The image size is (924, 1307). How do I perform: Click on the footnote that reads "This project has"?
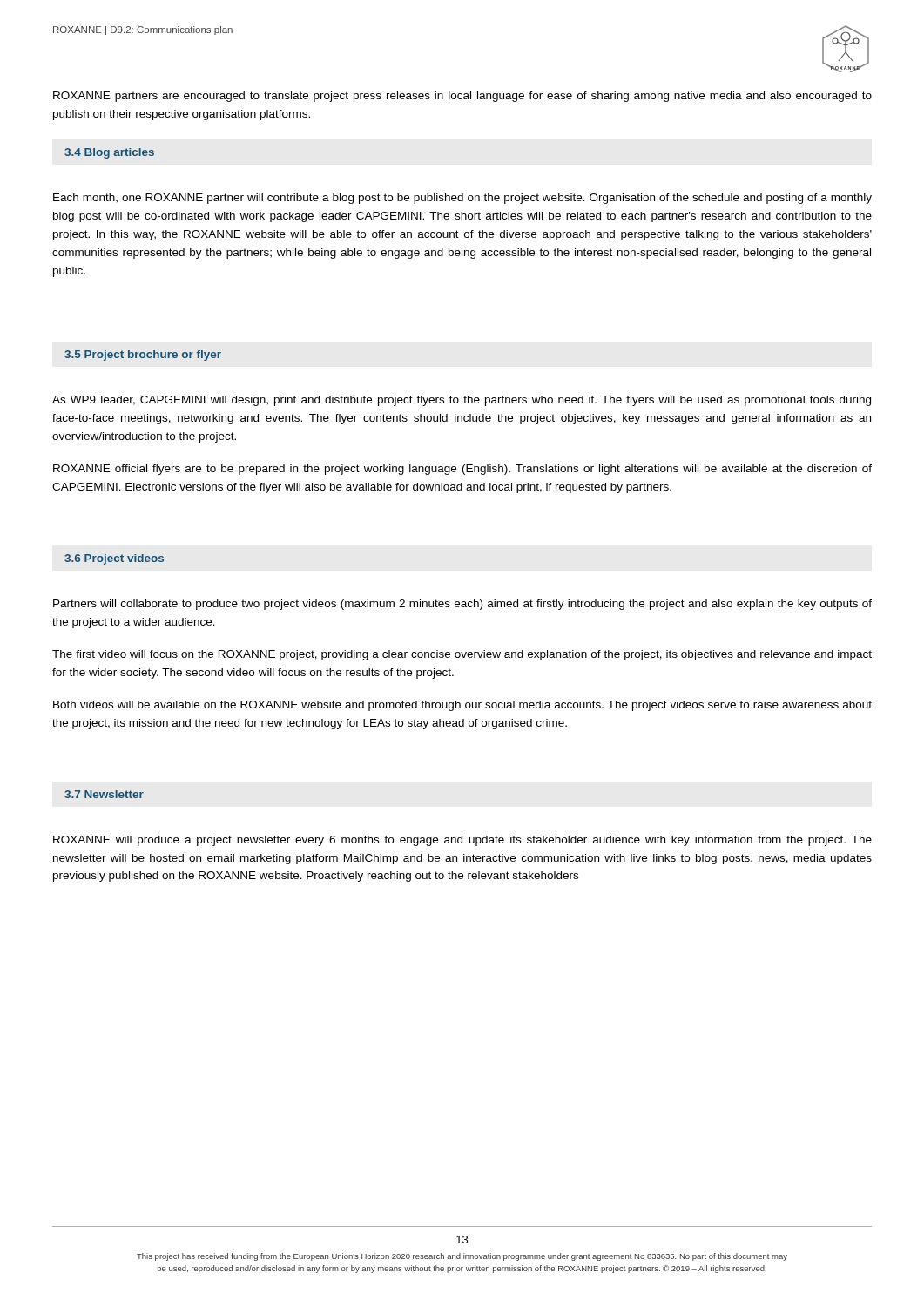click(462, 1262)
